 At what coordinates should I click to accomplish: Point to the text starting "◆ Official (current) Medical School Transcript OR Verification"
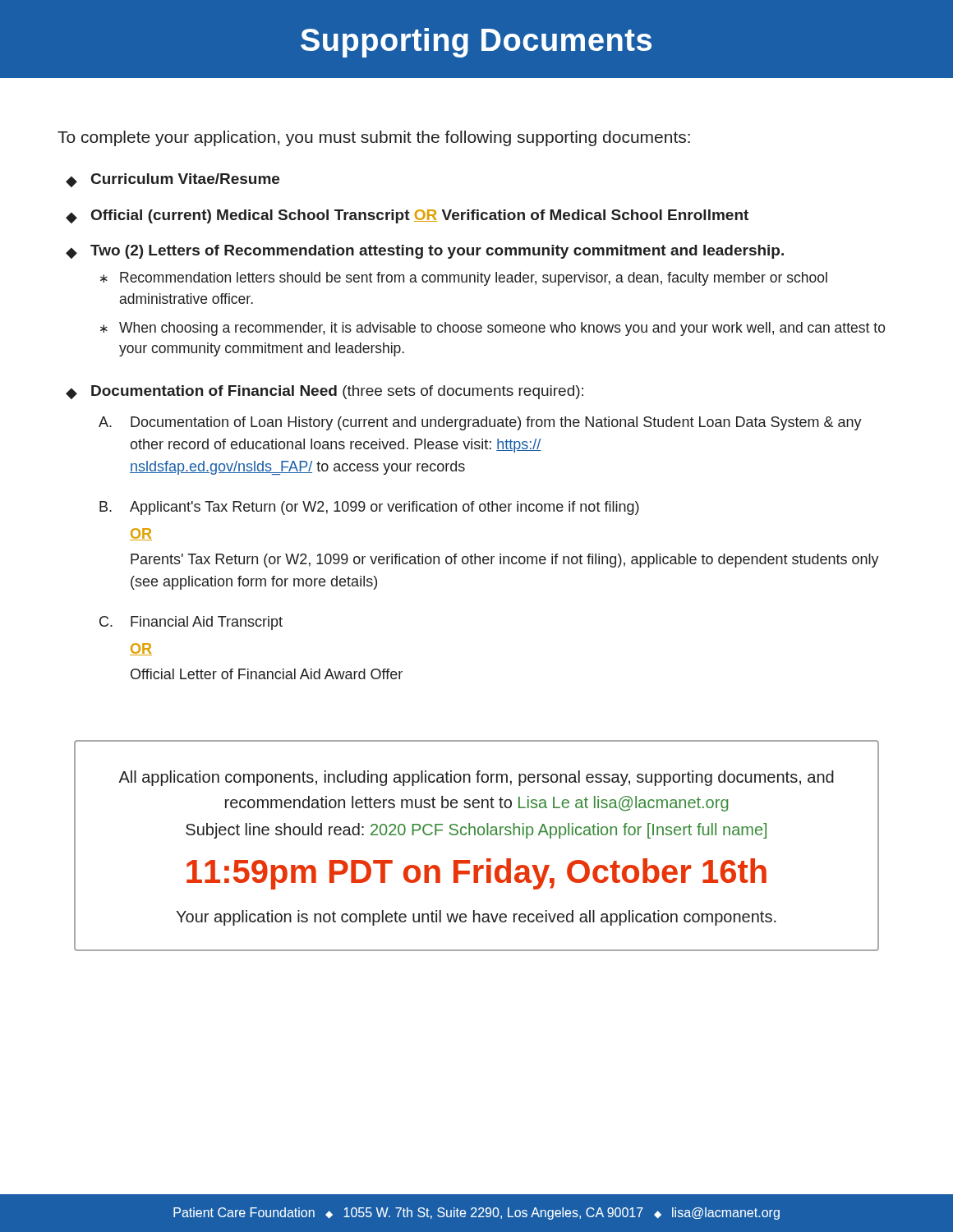click(x=481, y=215)
